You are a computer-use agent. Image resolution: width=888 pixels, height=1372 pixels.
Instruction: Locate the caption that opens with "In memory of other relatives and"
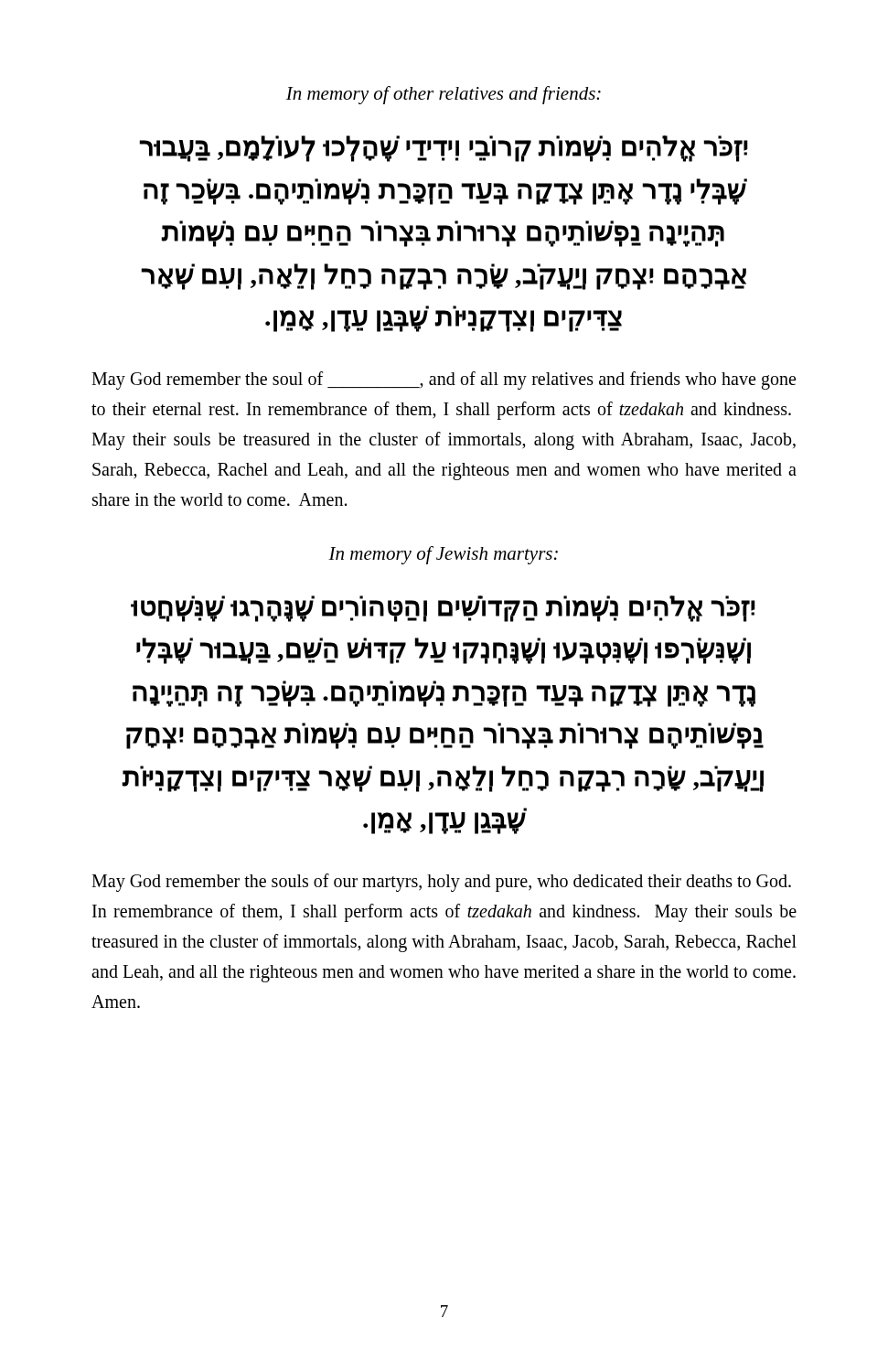pyautogui.click(x=444, y=93)
